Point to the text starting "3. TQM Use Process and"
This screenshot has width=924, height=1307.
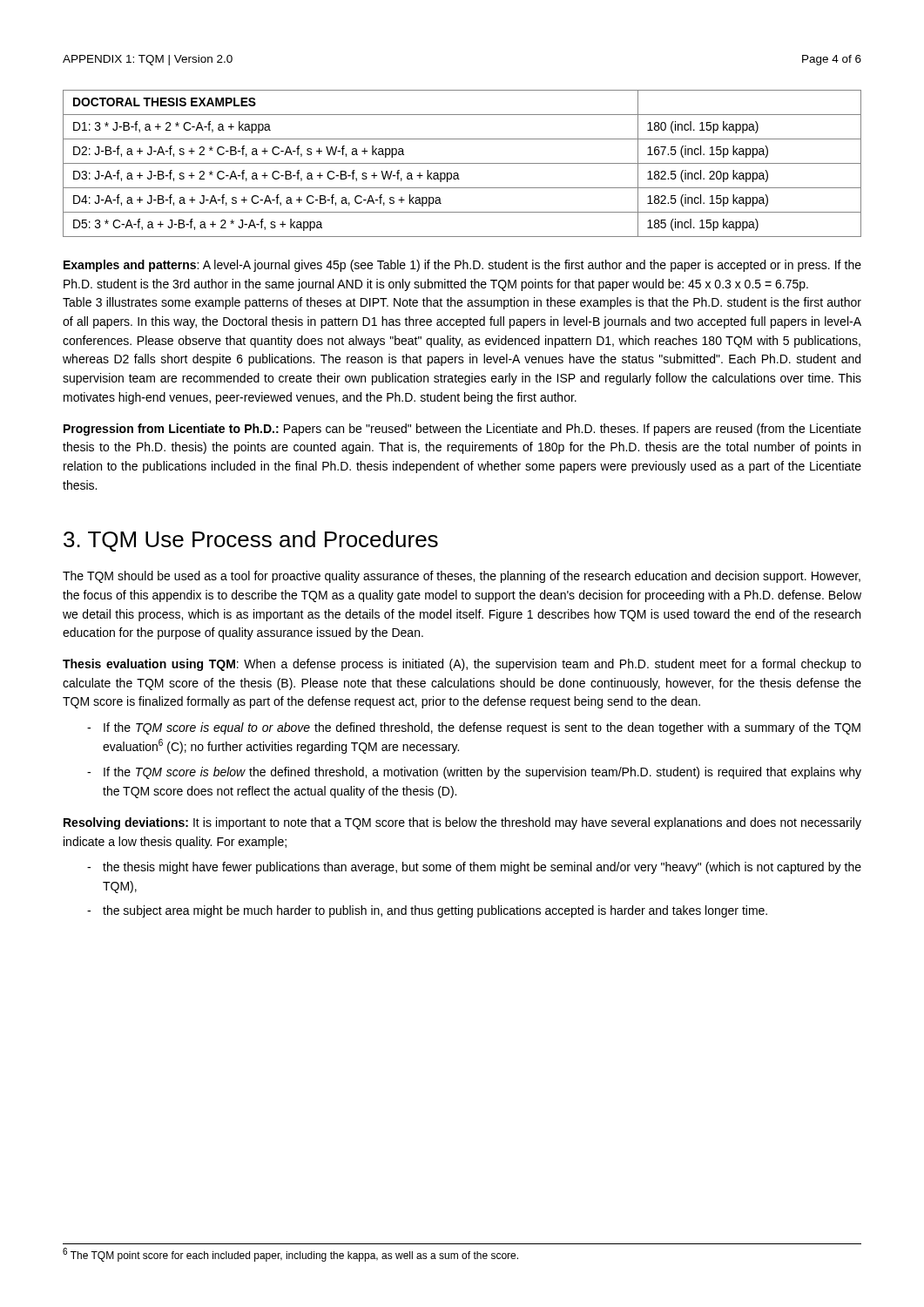pyautogui.click(x=251, y=540)
